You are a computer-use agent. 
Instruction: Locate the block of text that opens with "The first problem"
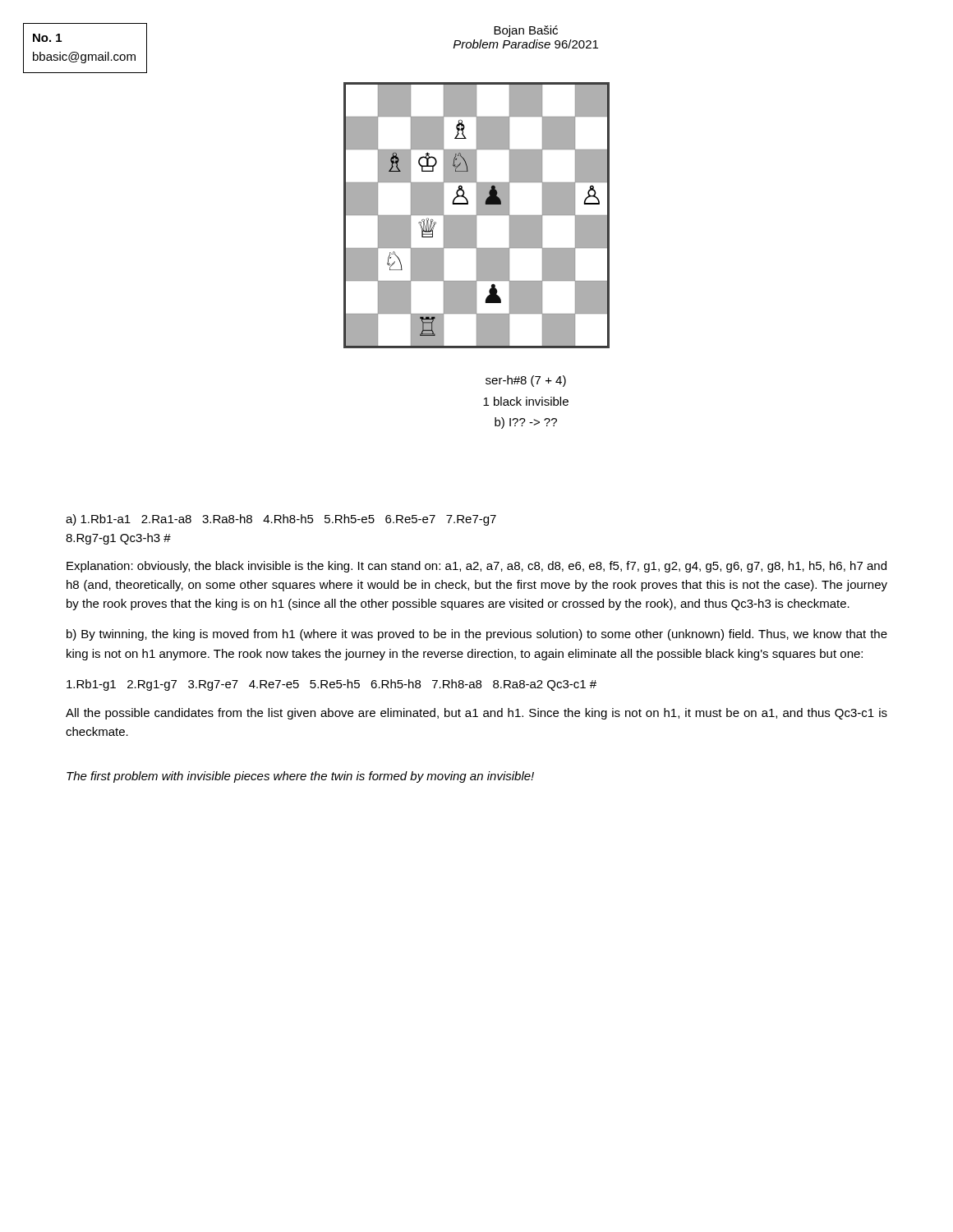300,775
